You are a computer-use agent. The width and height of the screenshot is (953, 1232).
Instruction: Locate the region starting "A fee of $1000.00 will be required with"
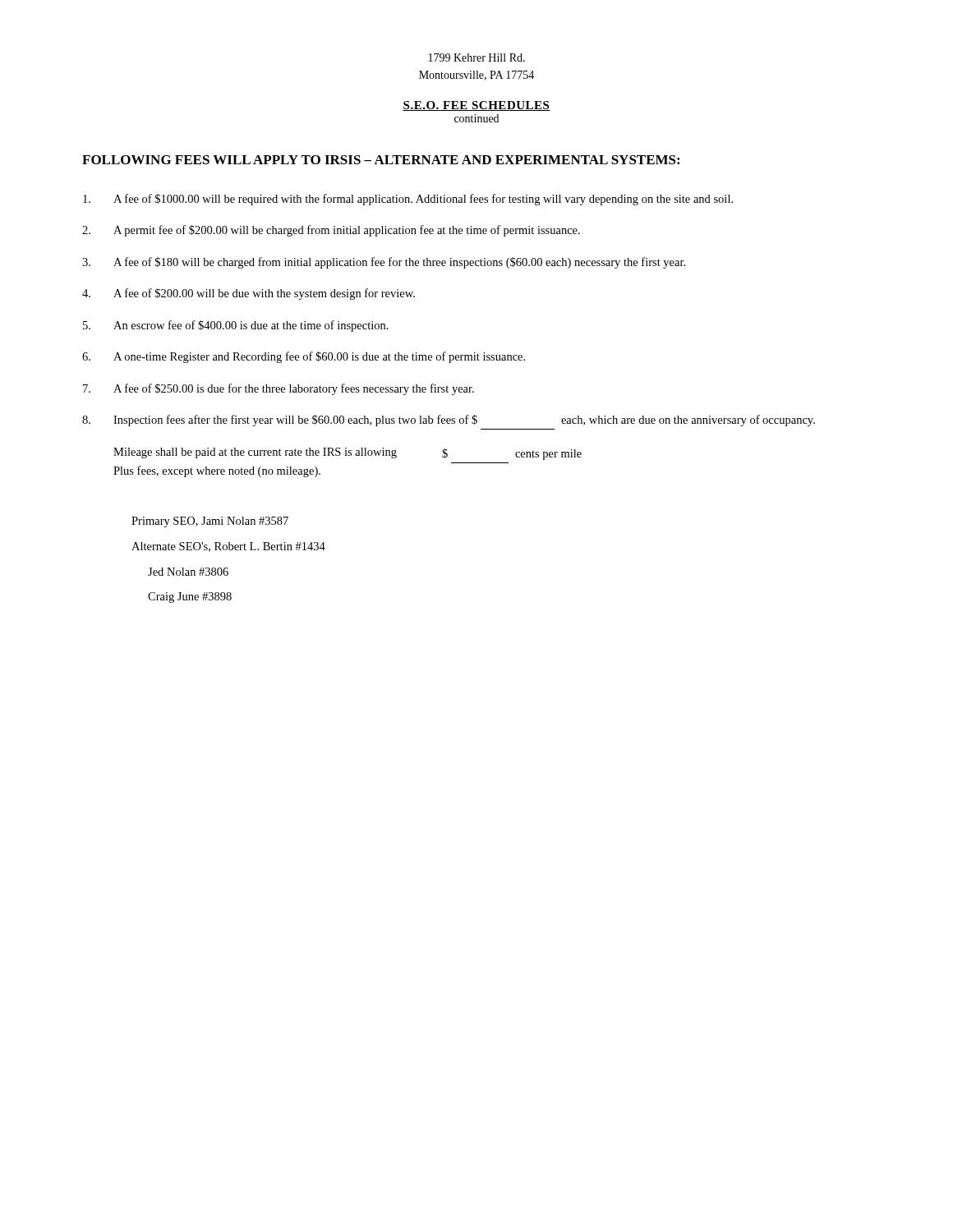point(476,199)
